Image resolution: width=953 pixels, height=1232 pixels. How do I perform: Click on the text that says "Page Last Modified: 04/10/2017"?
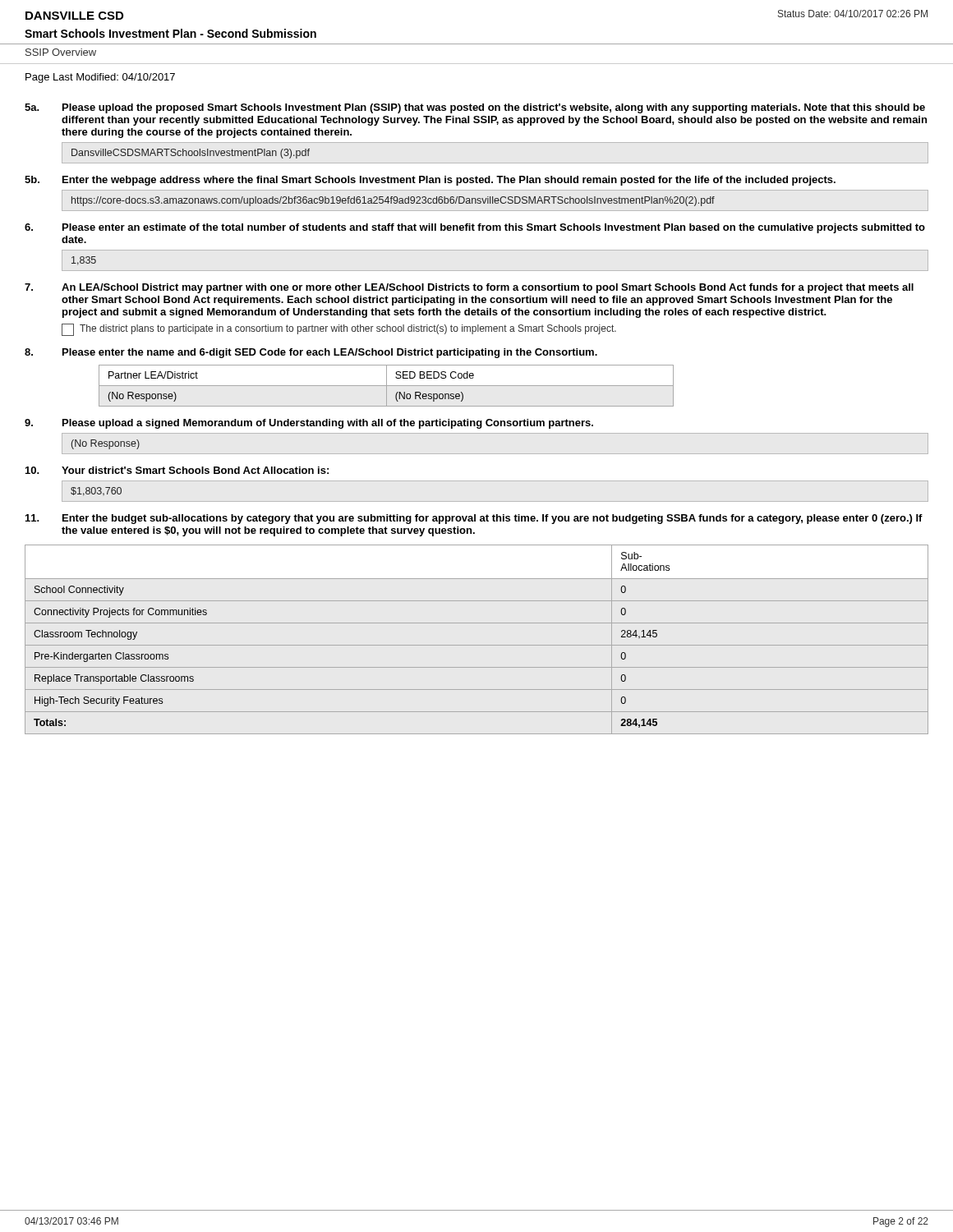click(x=100, y=77)
